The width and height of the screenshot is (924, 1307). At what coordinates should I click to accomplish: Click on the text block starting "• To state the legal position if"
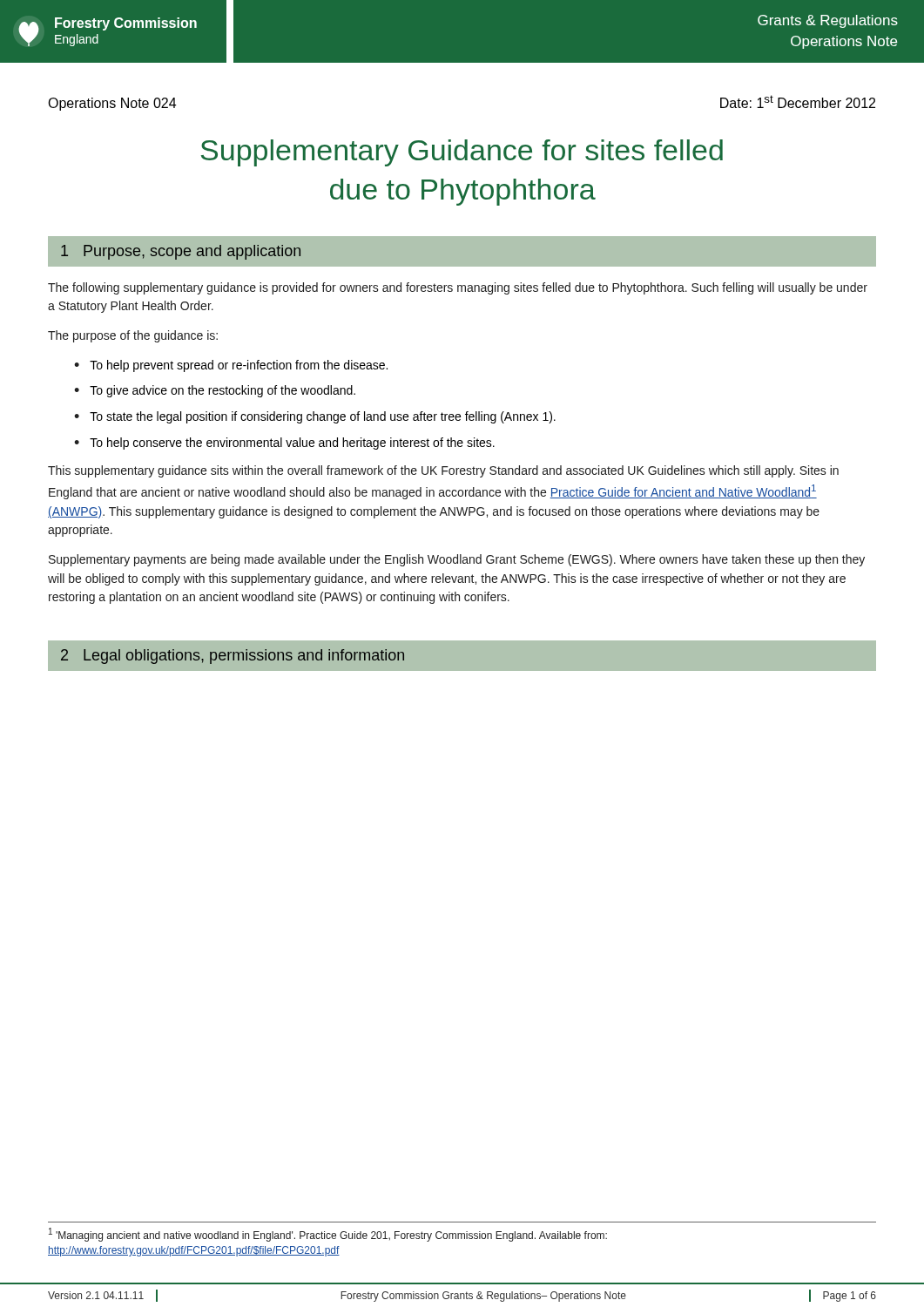(315, 417)
